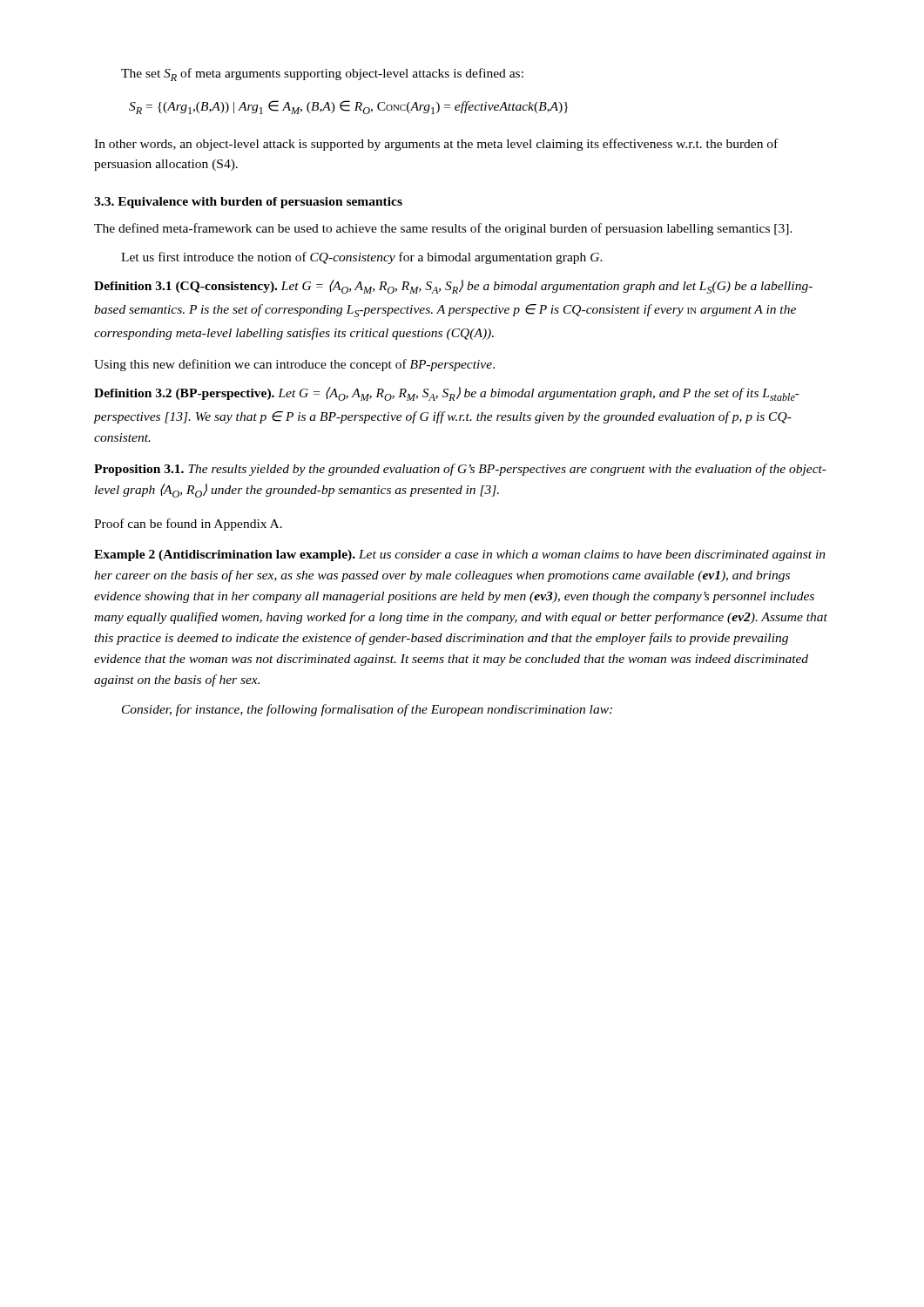Where is the passage that starts "The defined meta-framework"?
Screen dimensions: 1307x924
point(443,227)
